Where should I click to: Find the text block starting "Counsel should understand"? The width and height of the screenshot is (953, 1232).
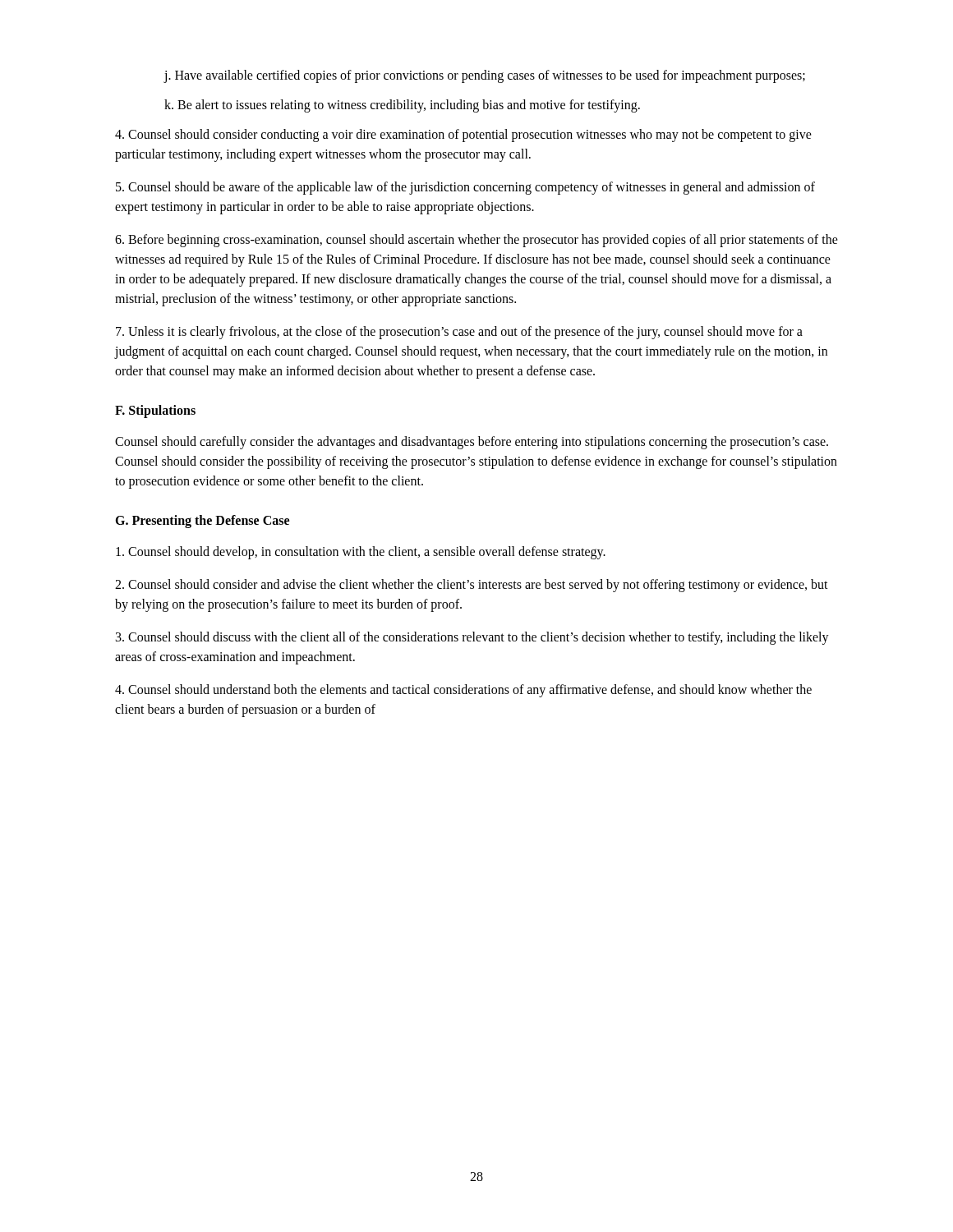pos(463,699)
